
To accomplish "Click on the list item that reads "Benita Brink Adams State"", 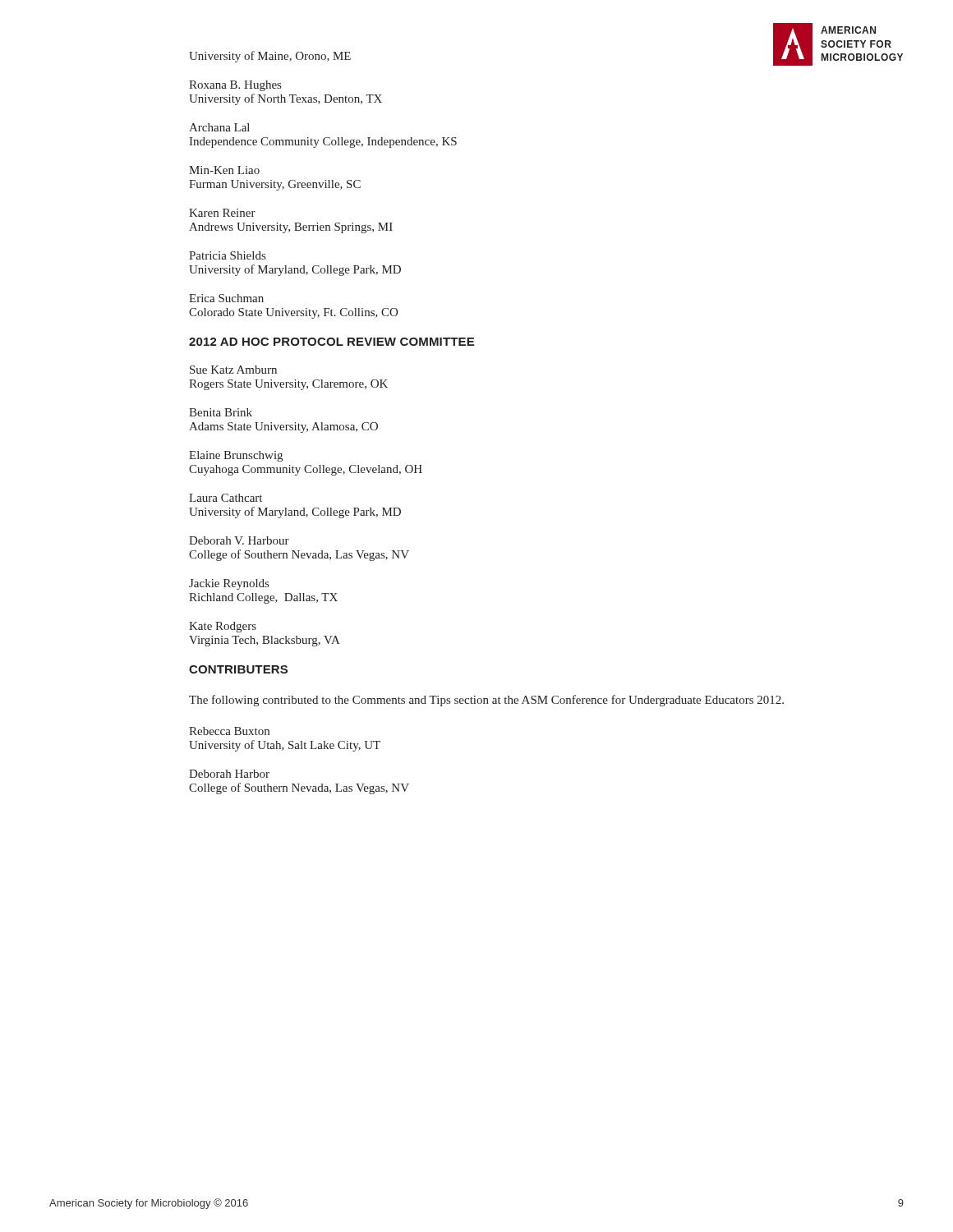I will (x=221, y=412).
